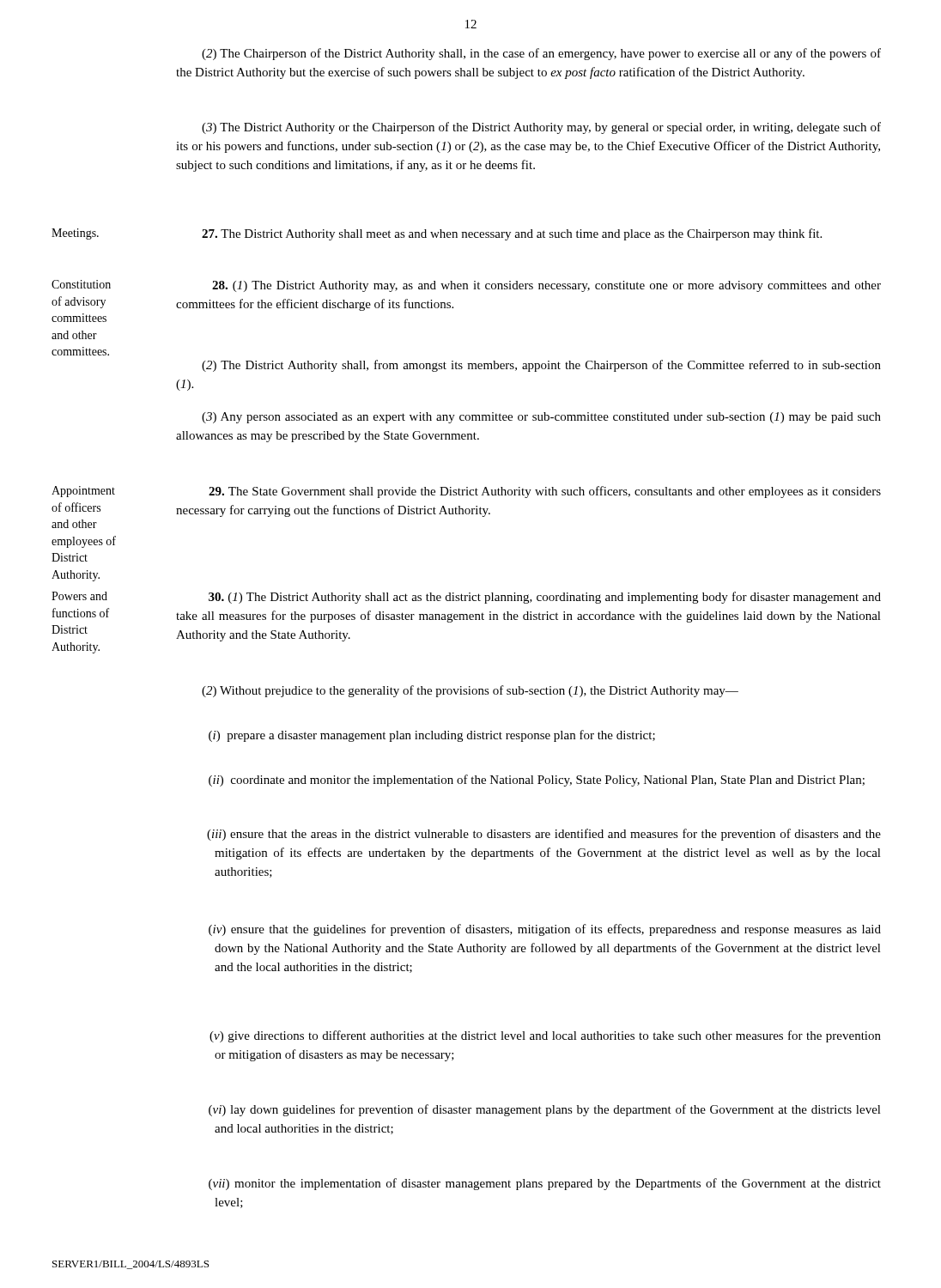This screenshot has width=941, height=1288.
Task: Locate the block of text that opens with "(1) The District Authority may, as and"
Action: coord(528,295)
